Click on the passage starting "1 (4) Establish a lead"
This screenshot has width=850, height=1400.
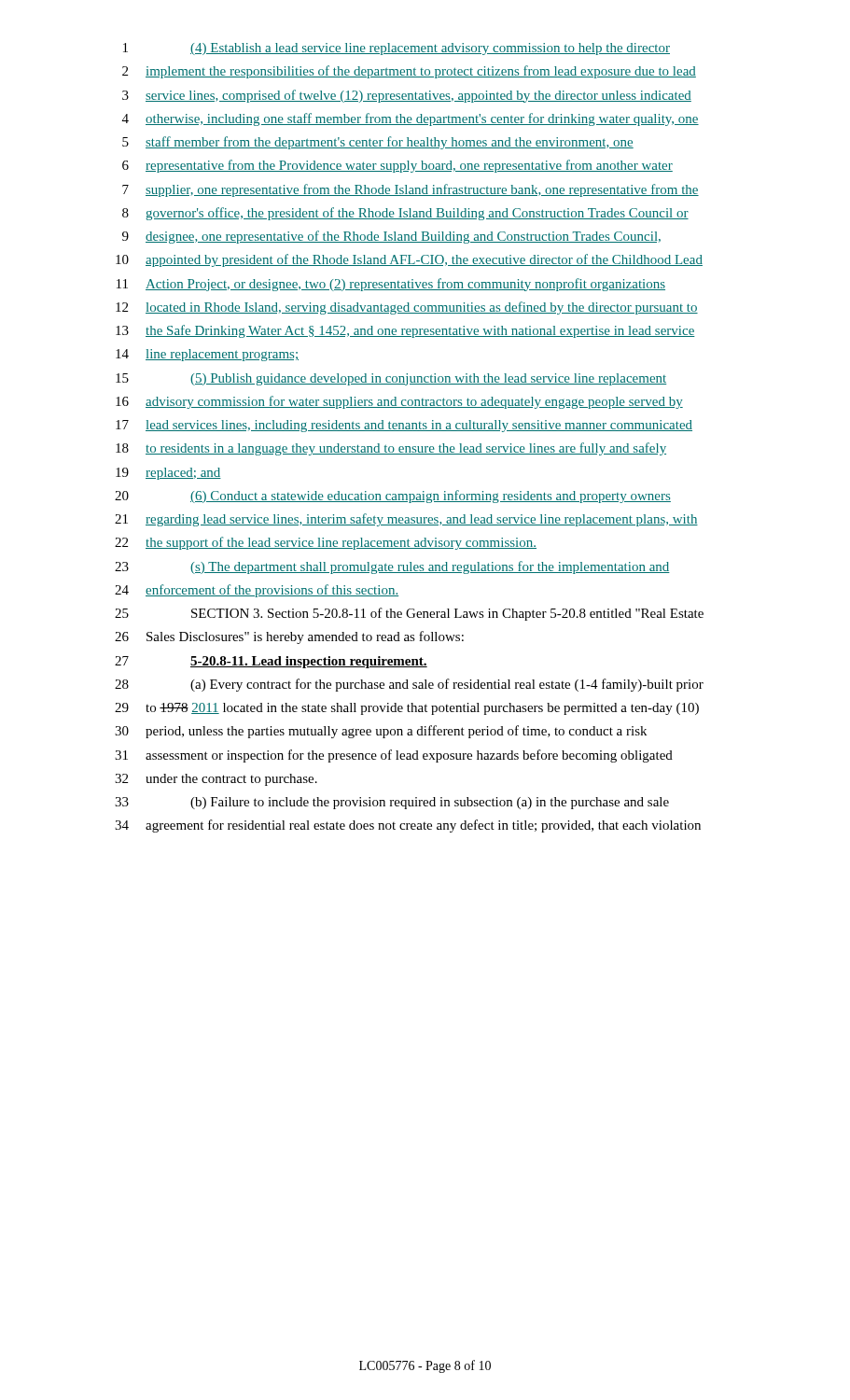point(443,201)
